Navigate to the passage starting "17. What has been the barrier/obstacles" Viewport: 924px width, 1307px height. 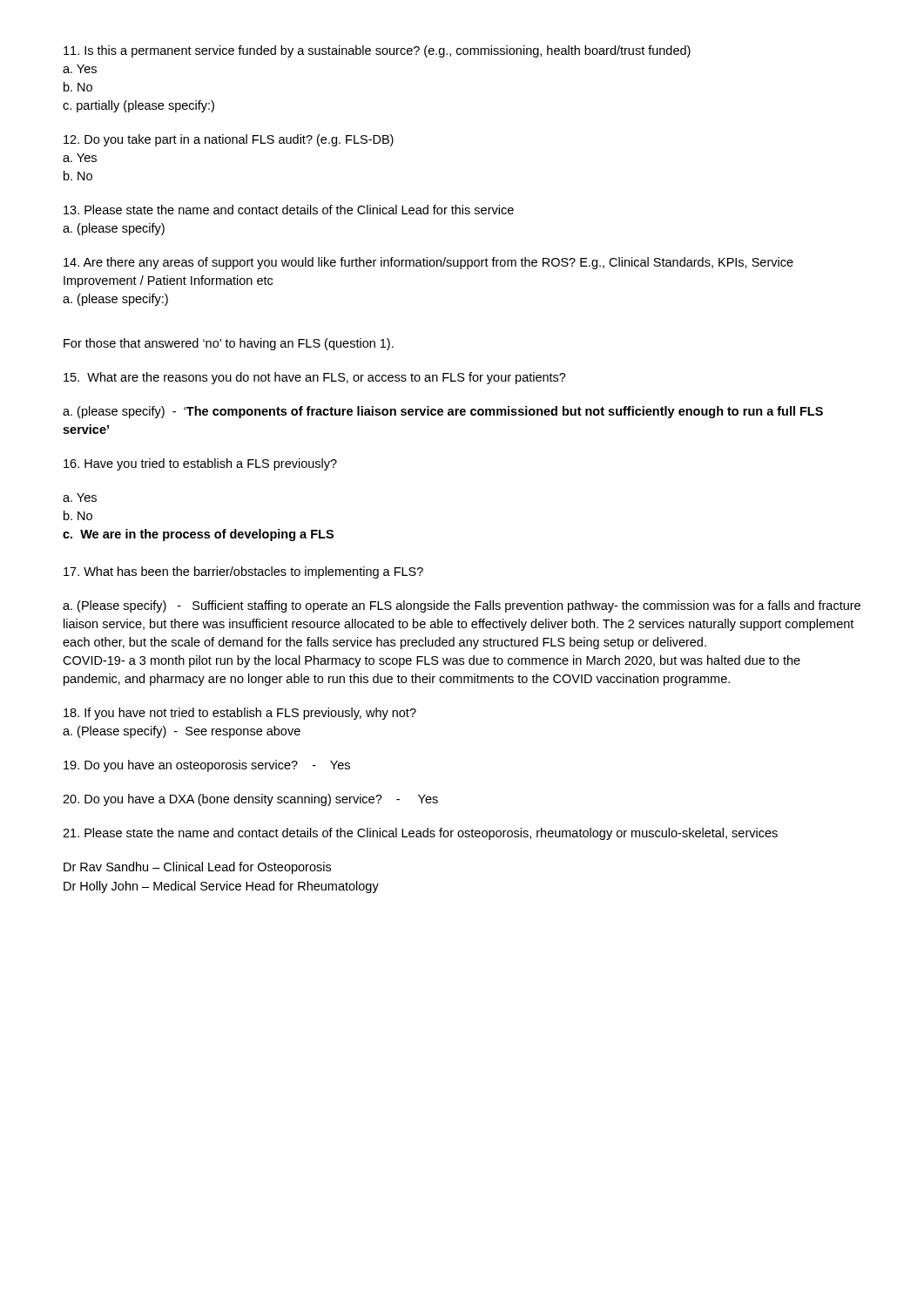pyautogui.click(x=243, y=572)
